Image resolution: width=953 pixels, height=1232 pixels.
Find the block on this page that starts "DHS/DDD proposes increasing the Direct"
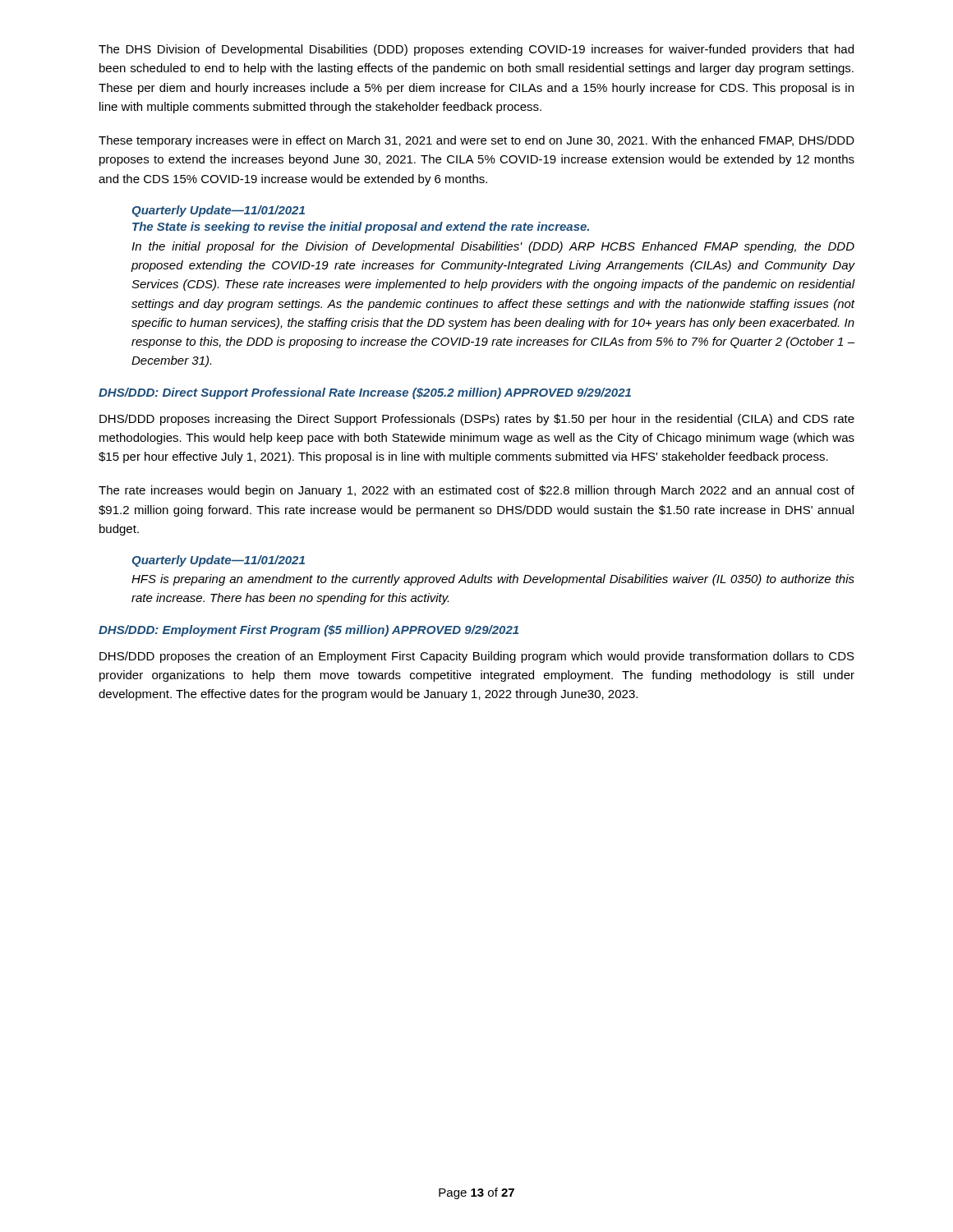click(x=476, y=437)
